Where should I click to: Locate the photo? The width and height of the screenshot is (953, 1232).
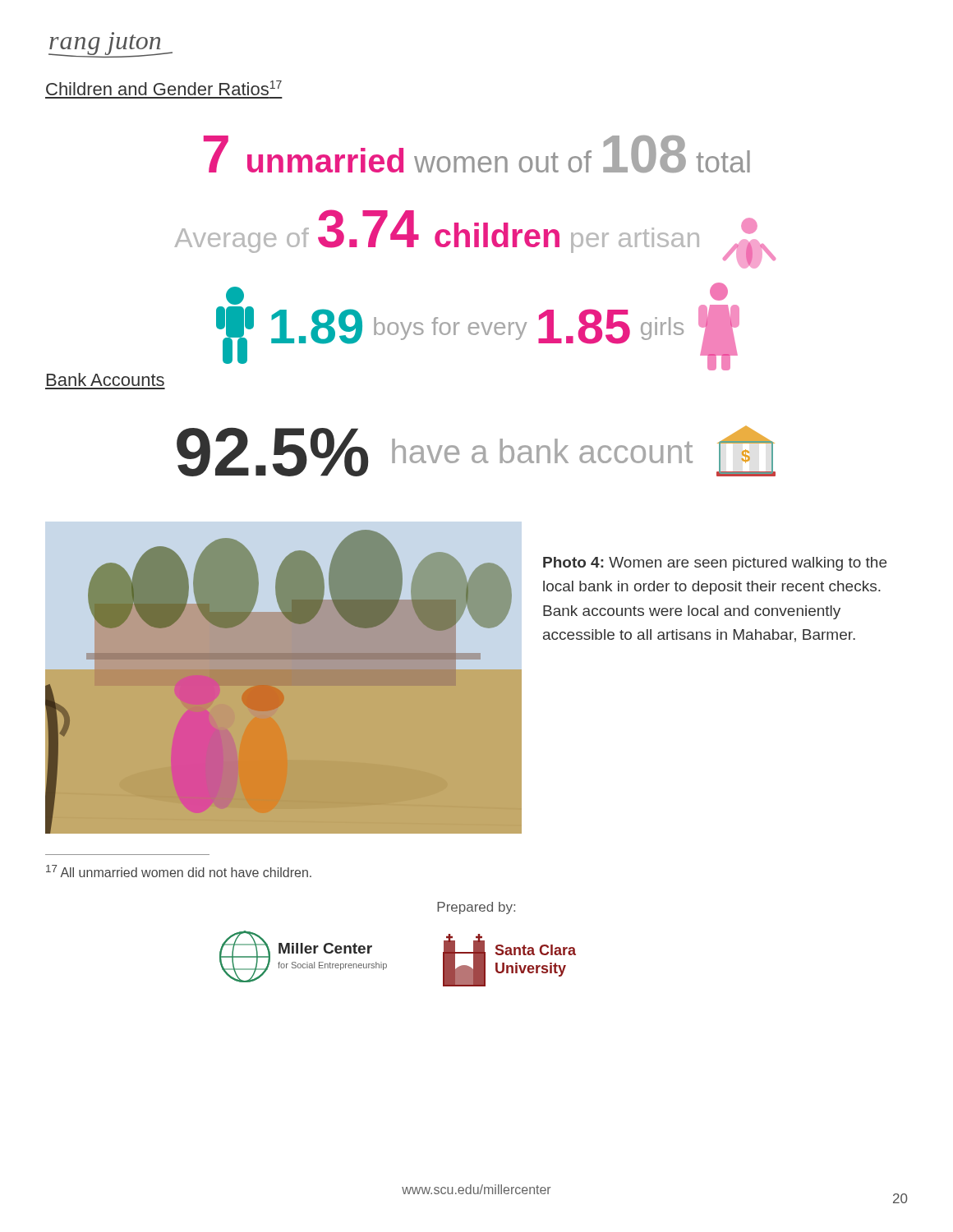click(x=283, y=678)
